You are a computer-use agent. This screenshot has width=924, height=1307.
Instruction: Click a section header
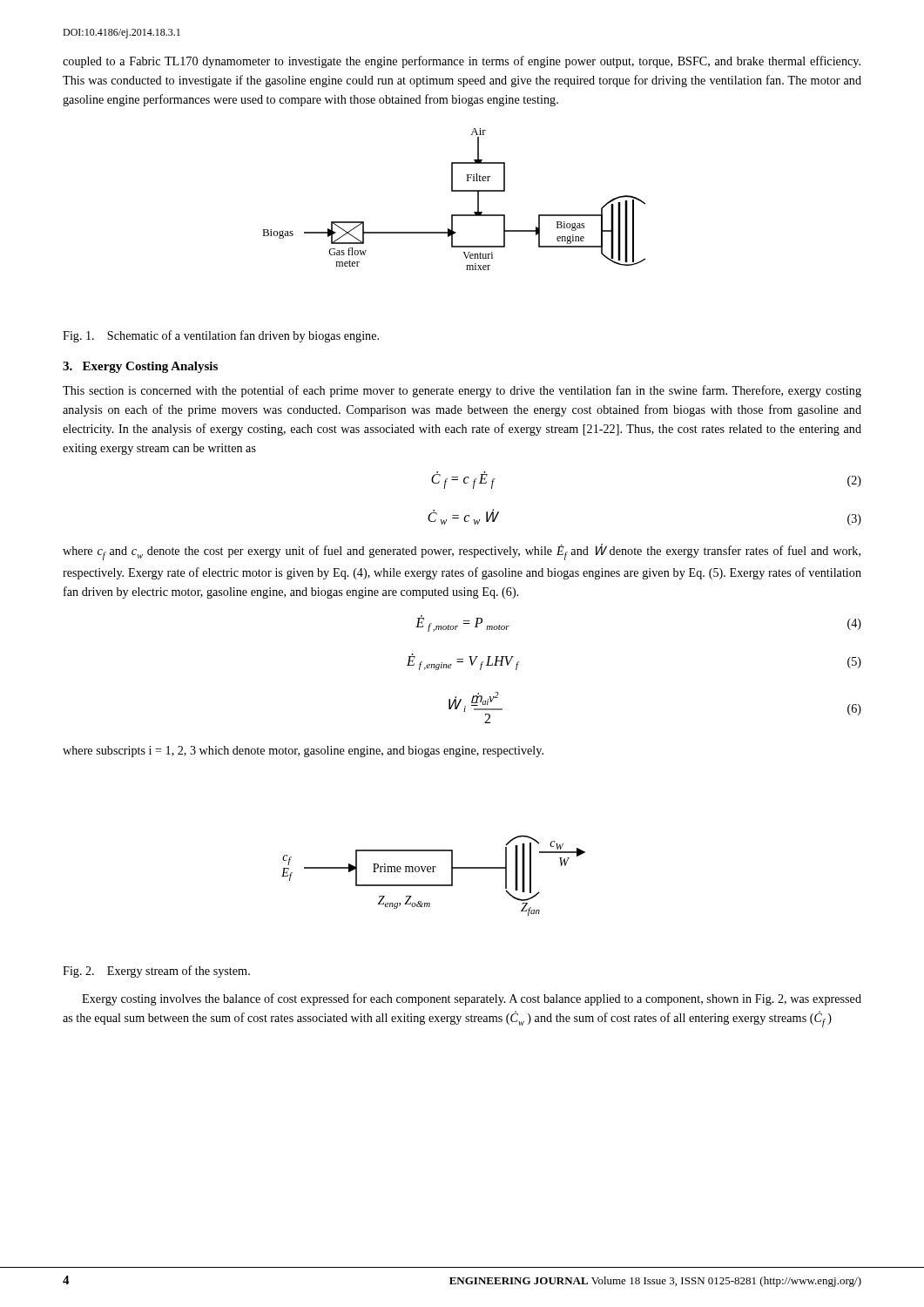140,366
